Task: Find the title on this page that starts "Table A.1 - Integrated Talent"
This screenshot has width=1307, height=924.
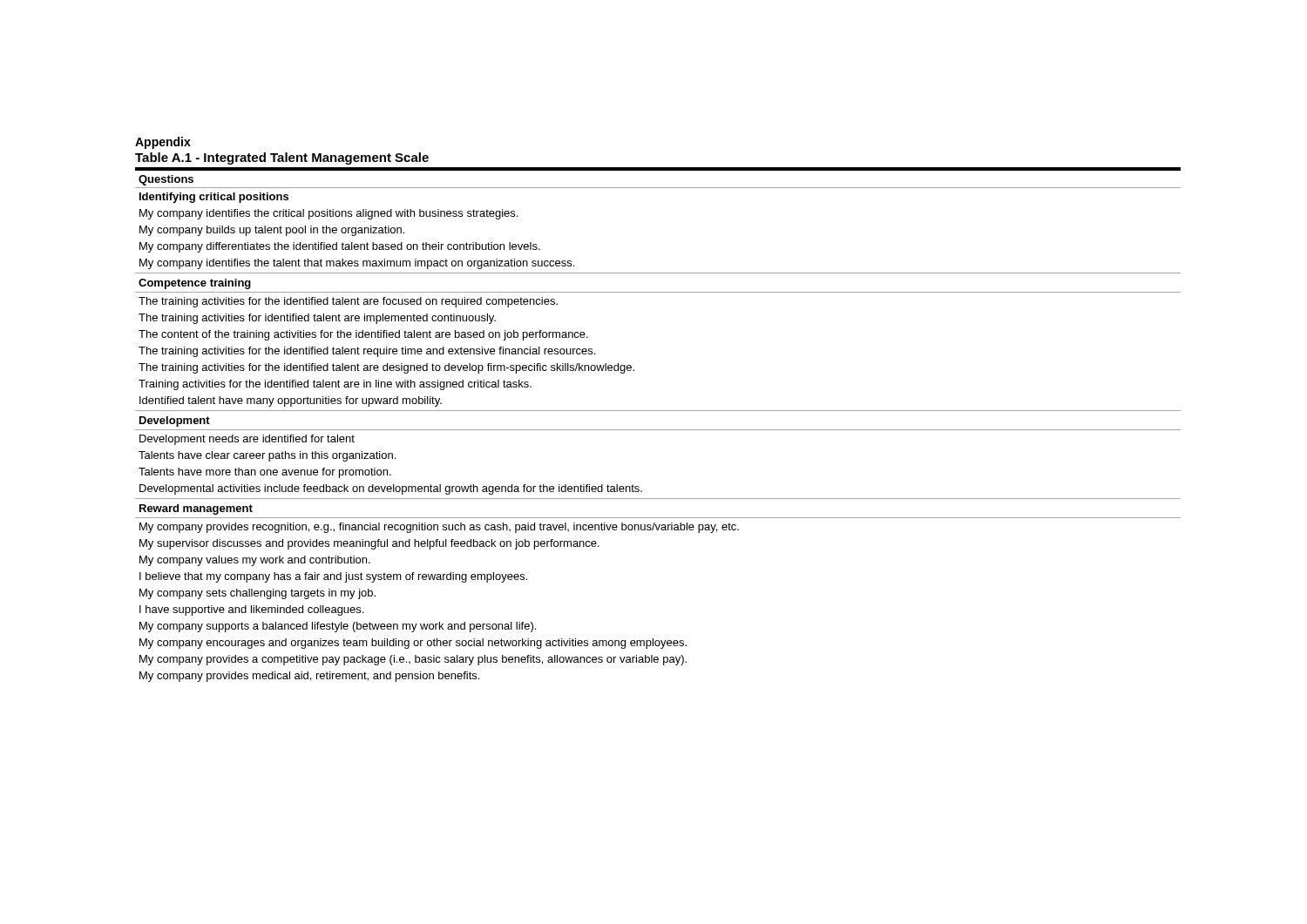Action: 282,157
